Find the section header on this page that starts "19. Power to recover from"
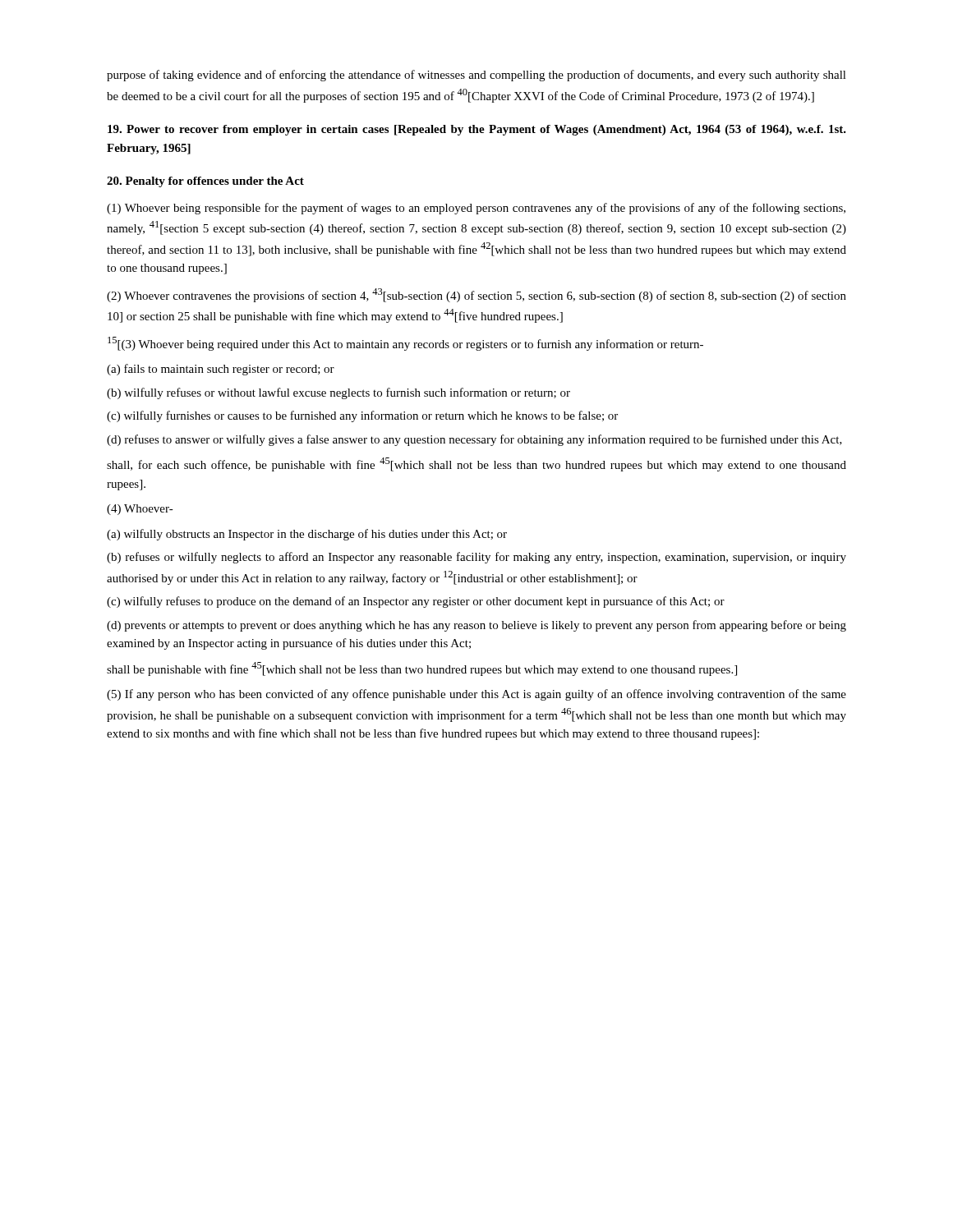This screenshot has width=953, height=1232. (x=476, y=138)
